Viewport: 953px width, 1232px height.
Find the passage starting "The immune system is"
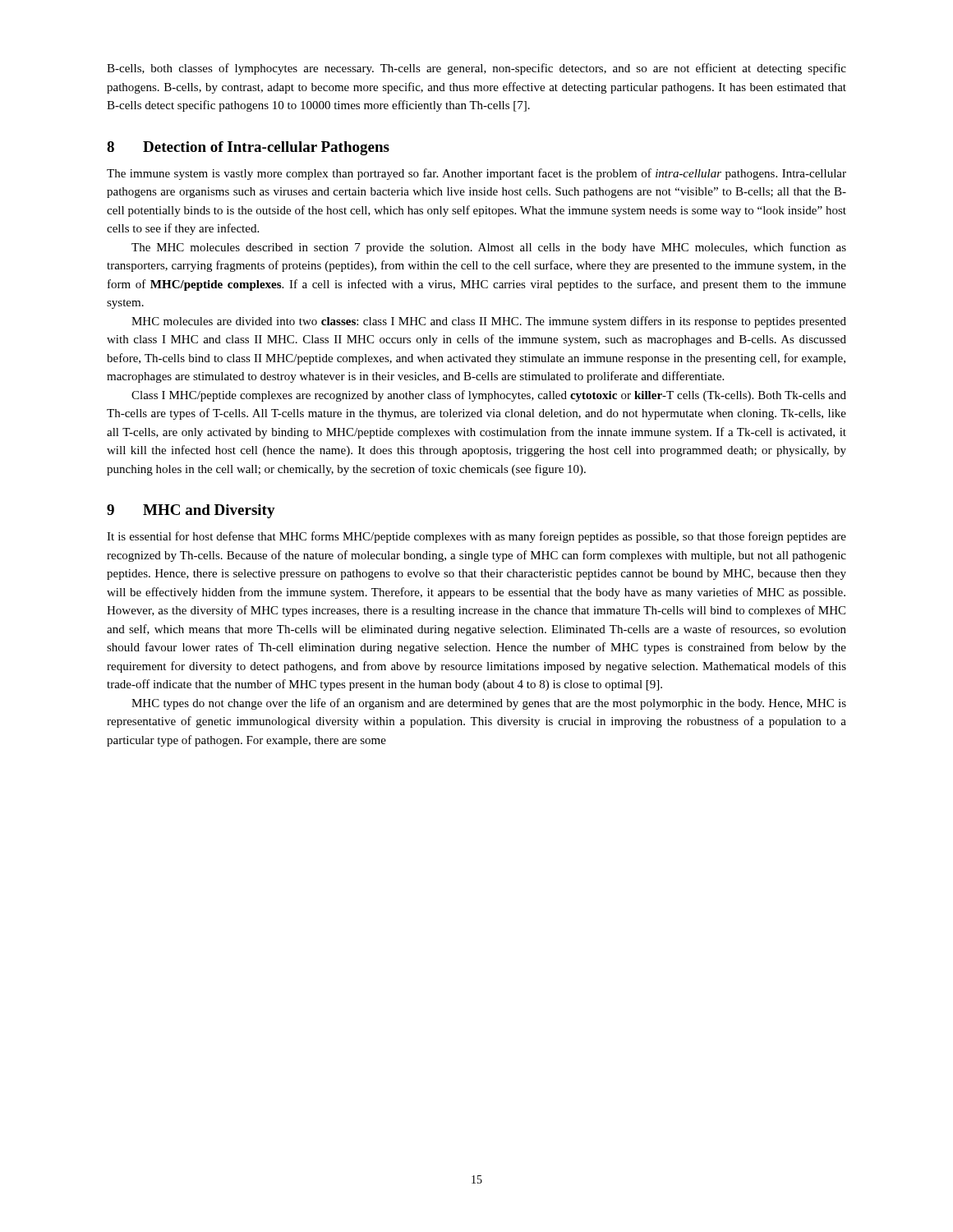476,321
